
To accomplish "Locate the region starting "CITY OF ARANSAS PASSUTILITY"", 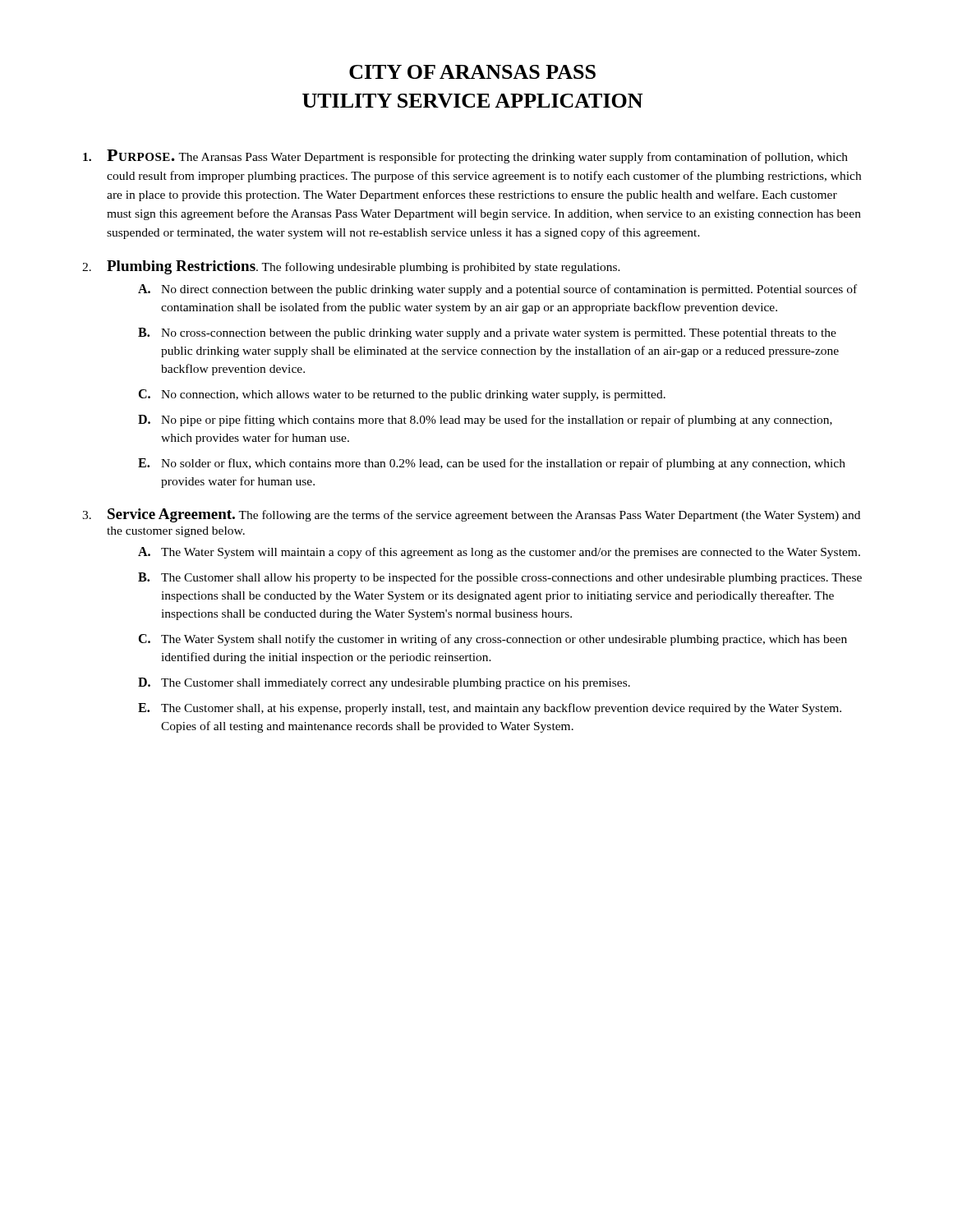I will (472, 86).
